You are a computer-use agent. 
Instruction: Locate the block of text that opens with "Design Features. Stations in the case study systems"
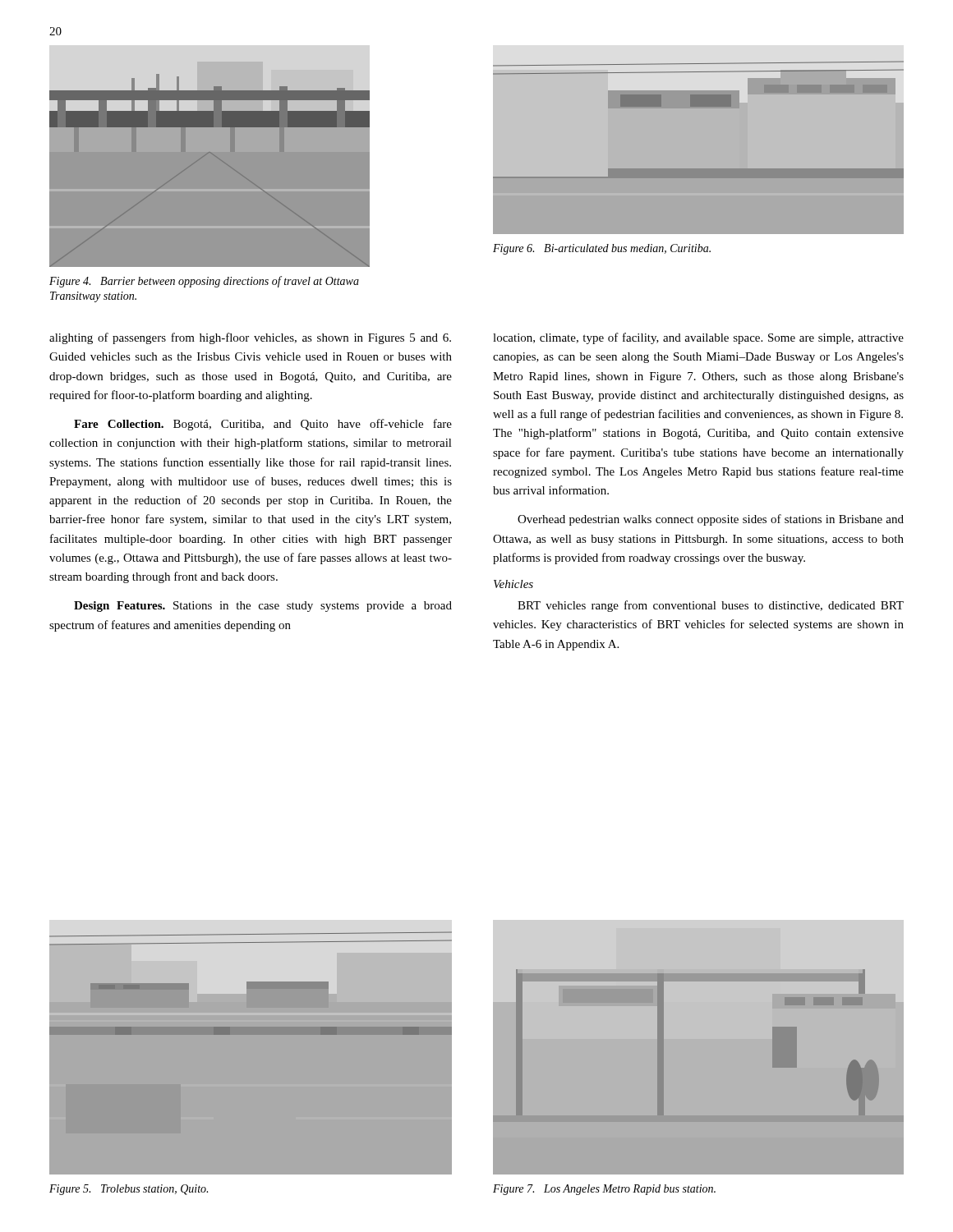pyautogui.click(x=251, y=616)
